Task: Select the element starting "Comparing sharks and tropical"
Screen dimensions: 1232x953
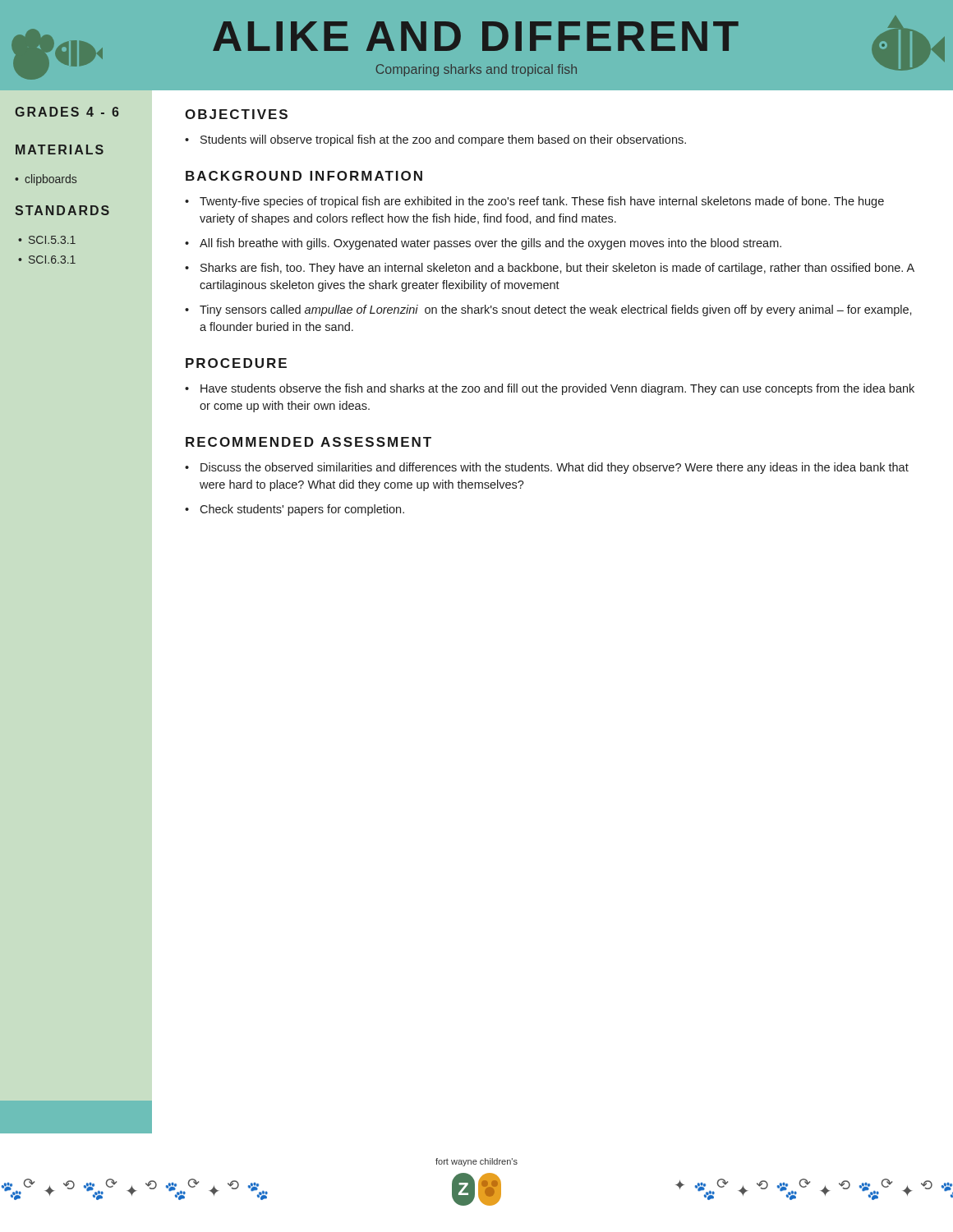Action: tap(476, 69)
